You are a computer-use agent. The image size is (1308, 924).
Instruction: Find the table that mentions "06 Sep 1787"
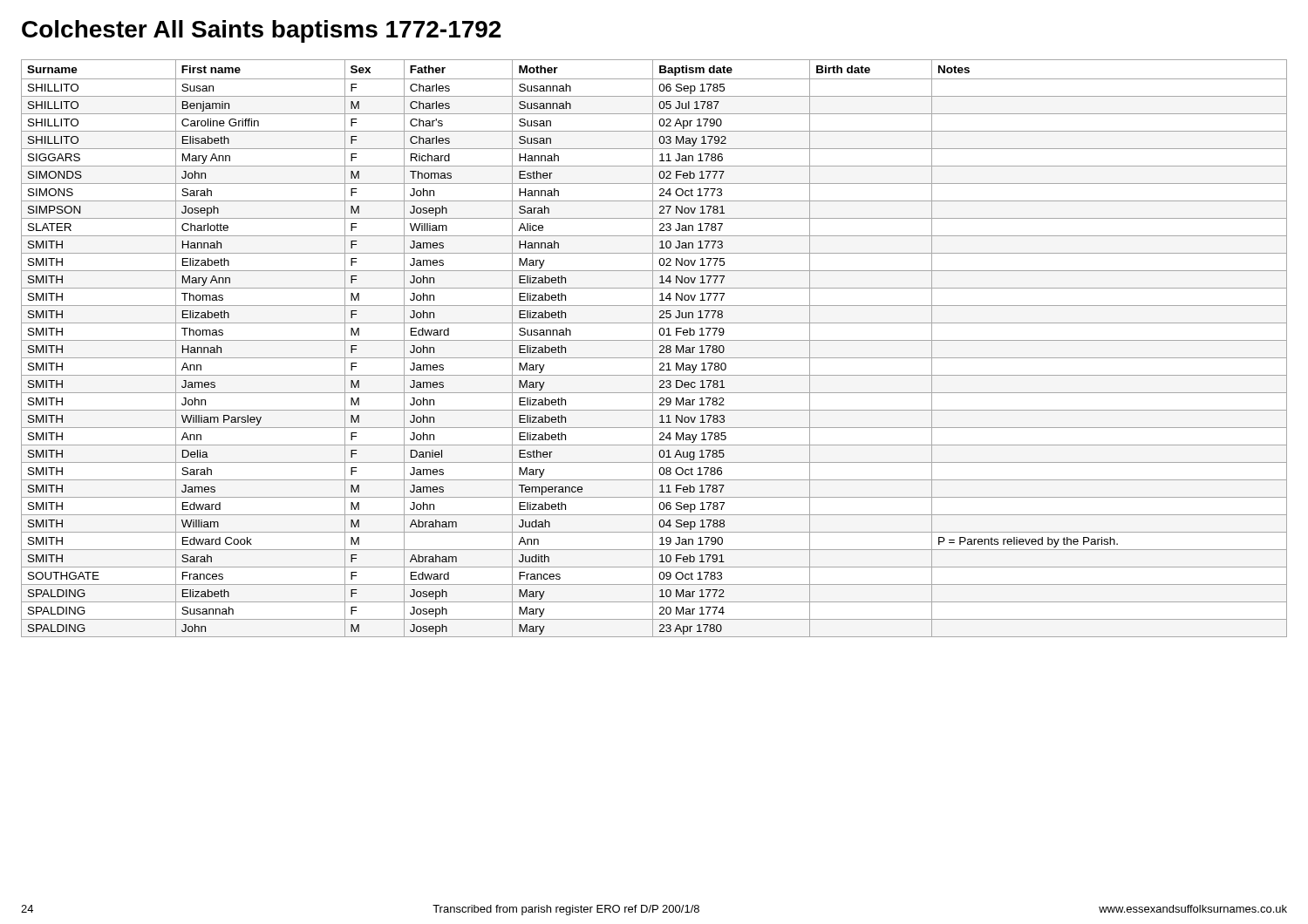654,348
